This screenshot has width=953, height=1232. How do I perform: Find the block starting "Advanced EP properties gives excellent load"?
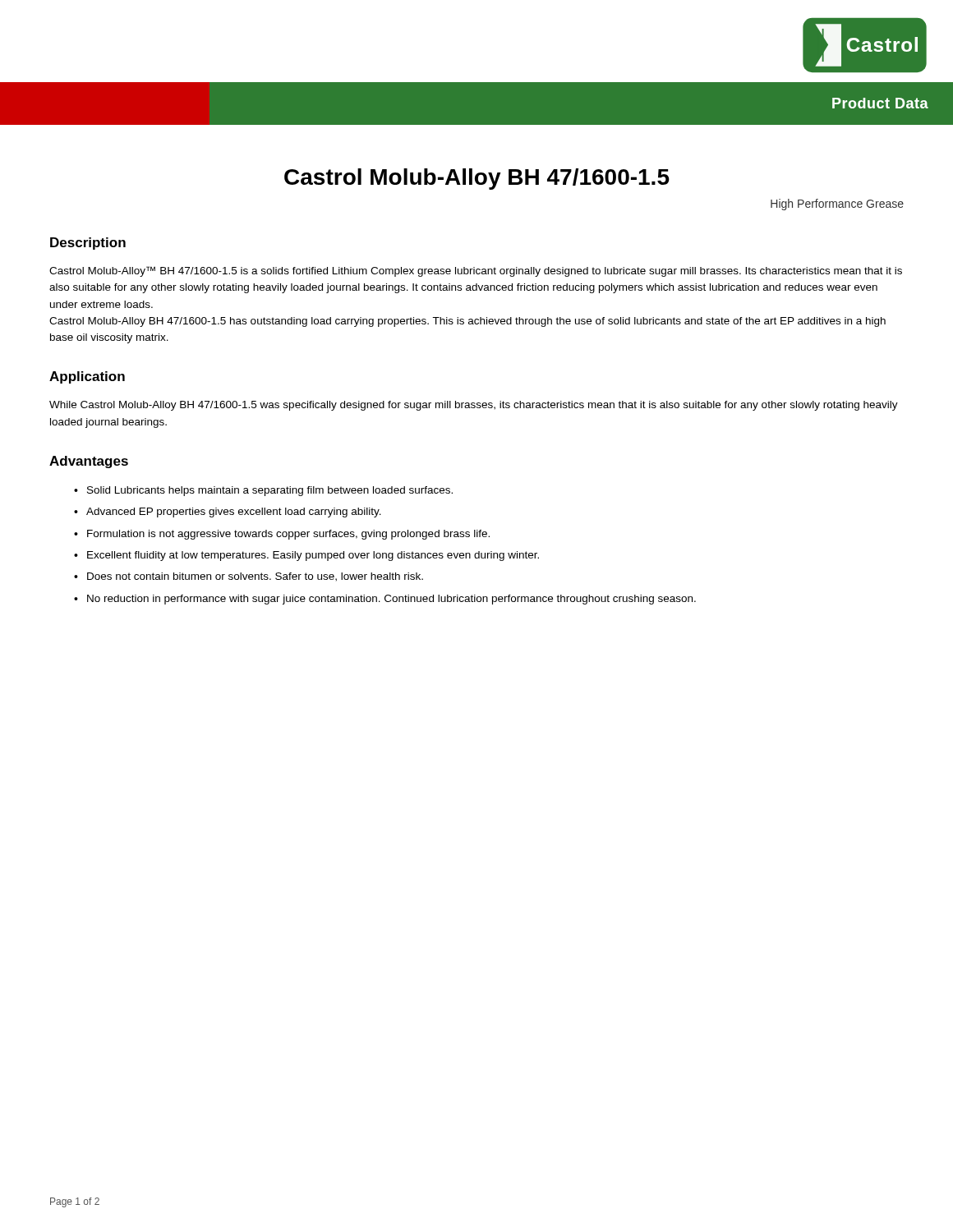(x=234, y=511)
